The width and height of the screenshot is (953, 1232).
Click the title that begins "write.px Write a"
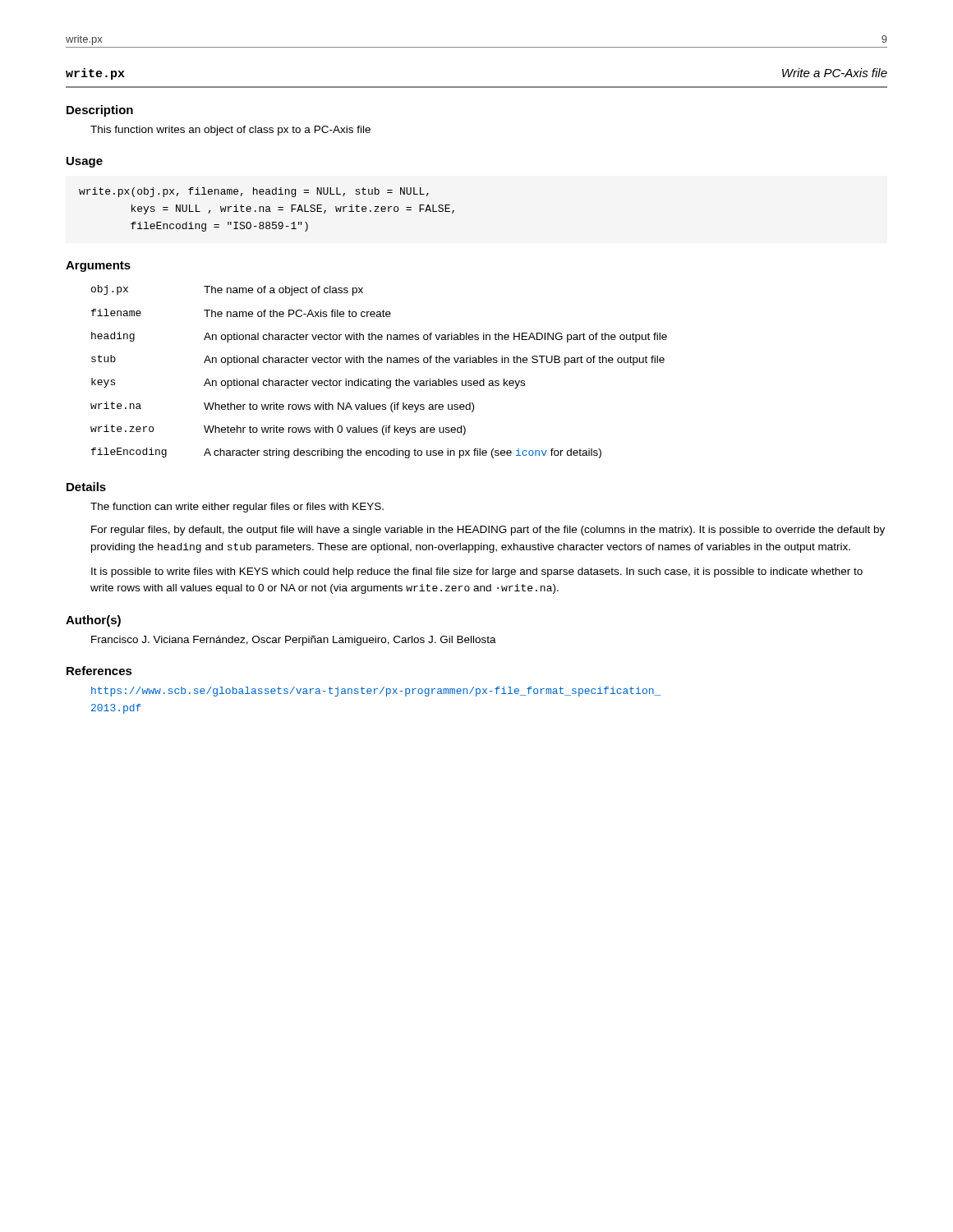[x=92, y=74]
